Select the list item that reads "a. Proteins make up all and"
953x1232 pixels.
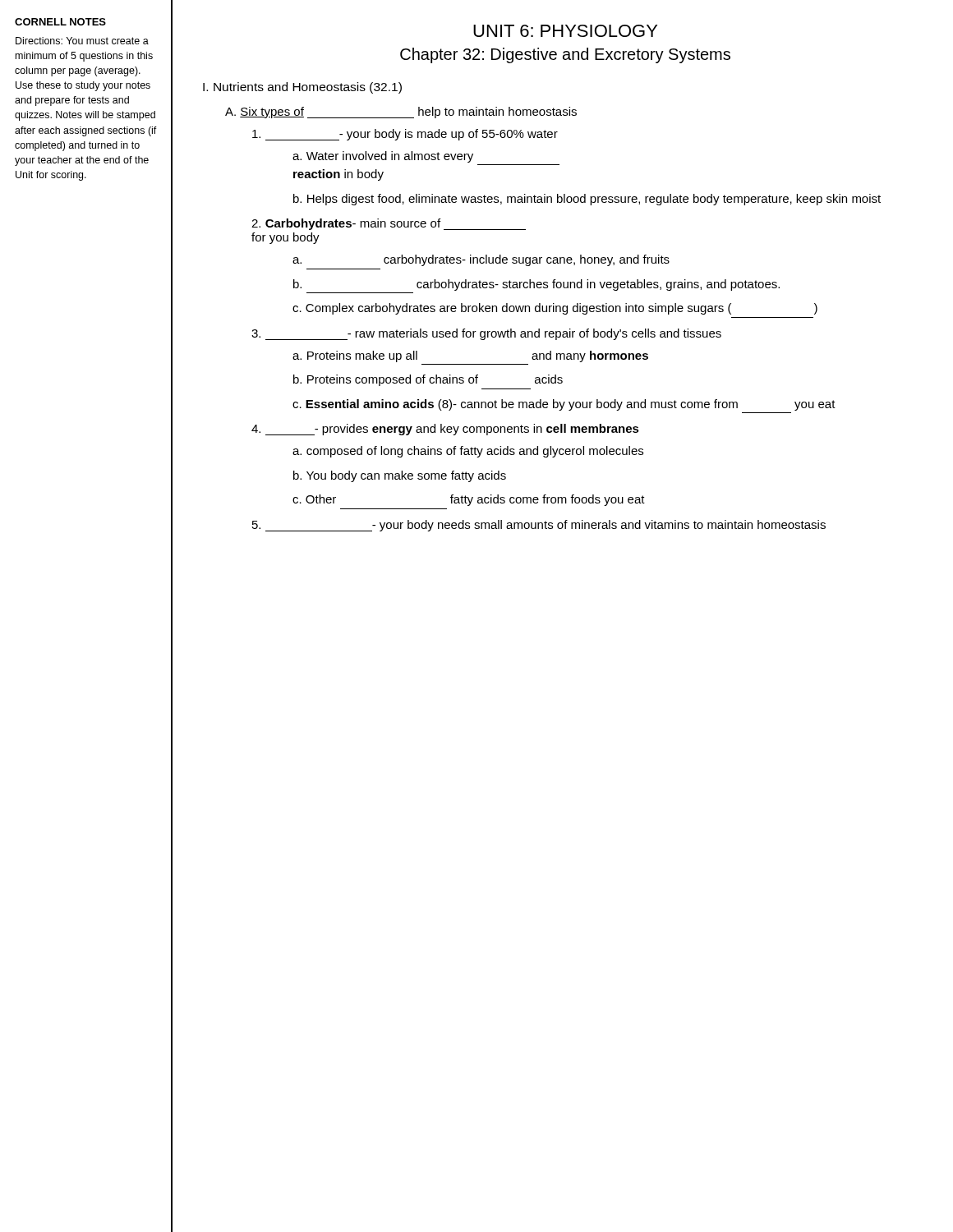click(x=471, y=356)
